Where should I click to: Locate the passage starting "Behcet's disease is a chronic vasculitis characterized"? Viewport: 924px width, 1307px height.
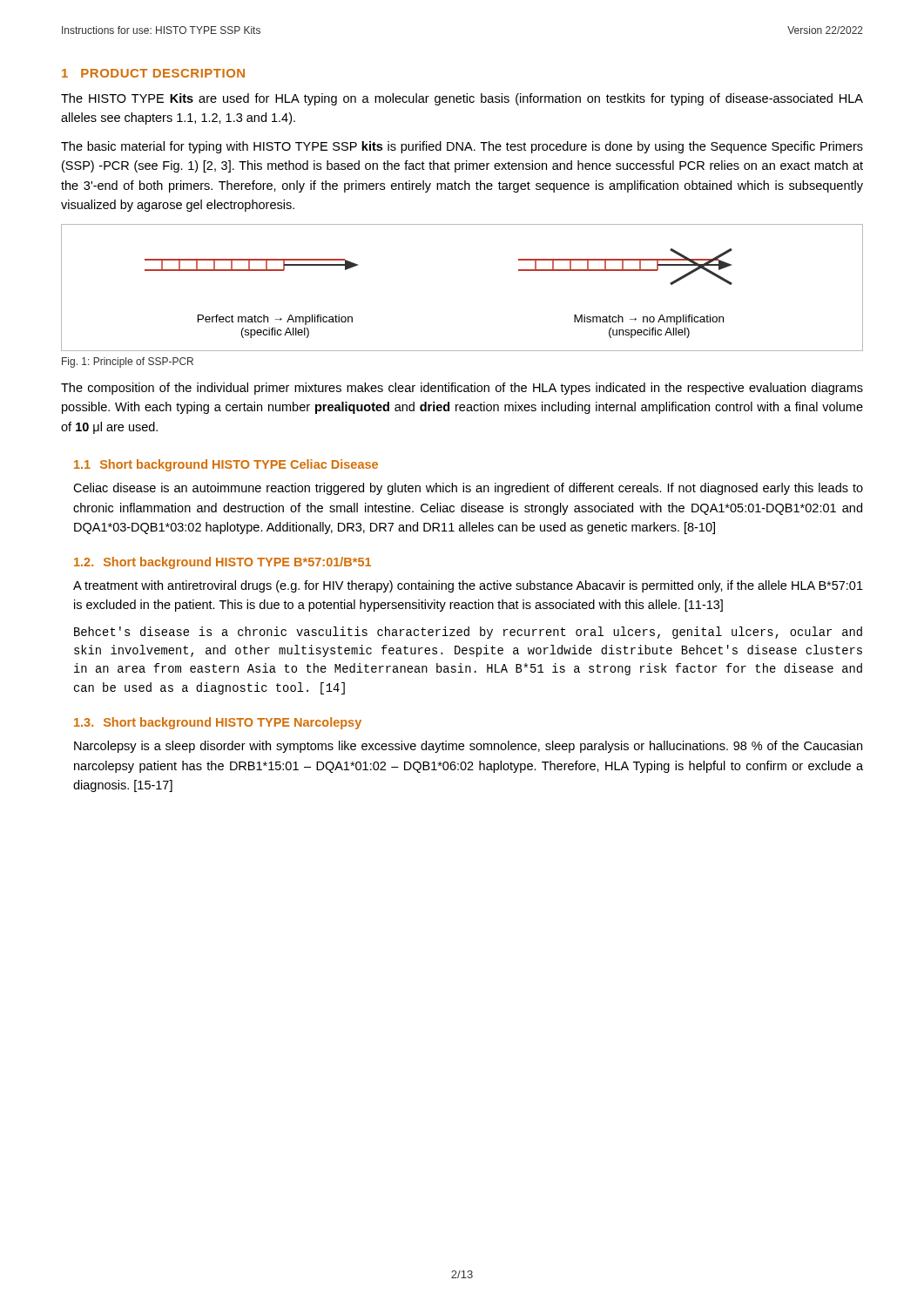tap(468, 661)
